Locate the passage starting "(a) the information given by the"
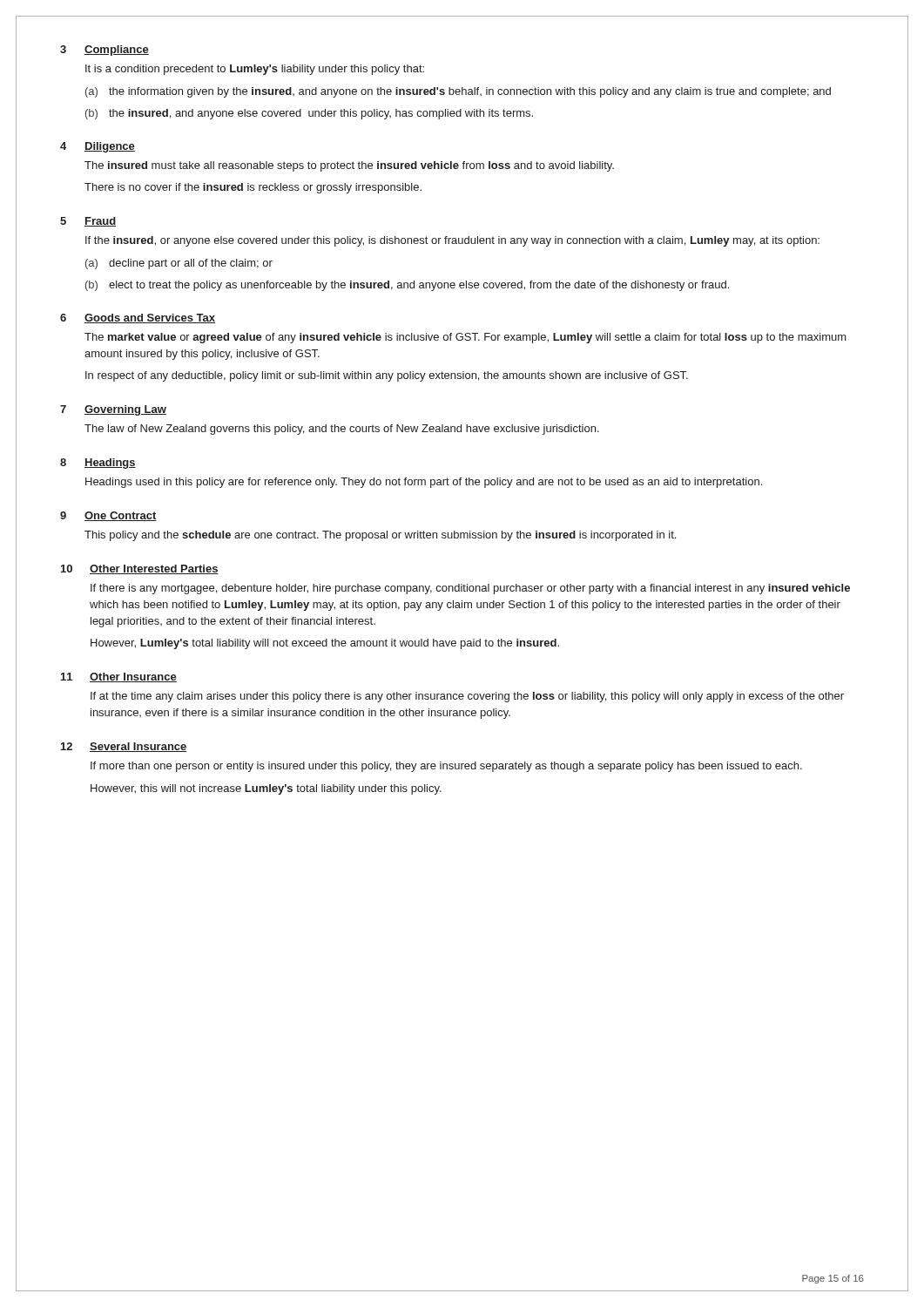Image resolution: width=924 pixels, height=1307 pixels. (x=474, y=92)
